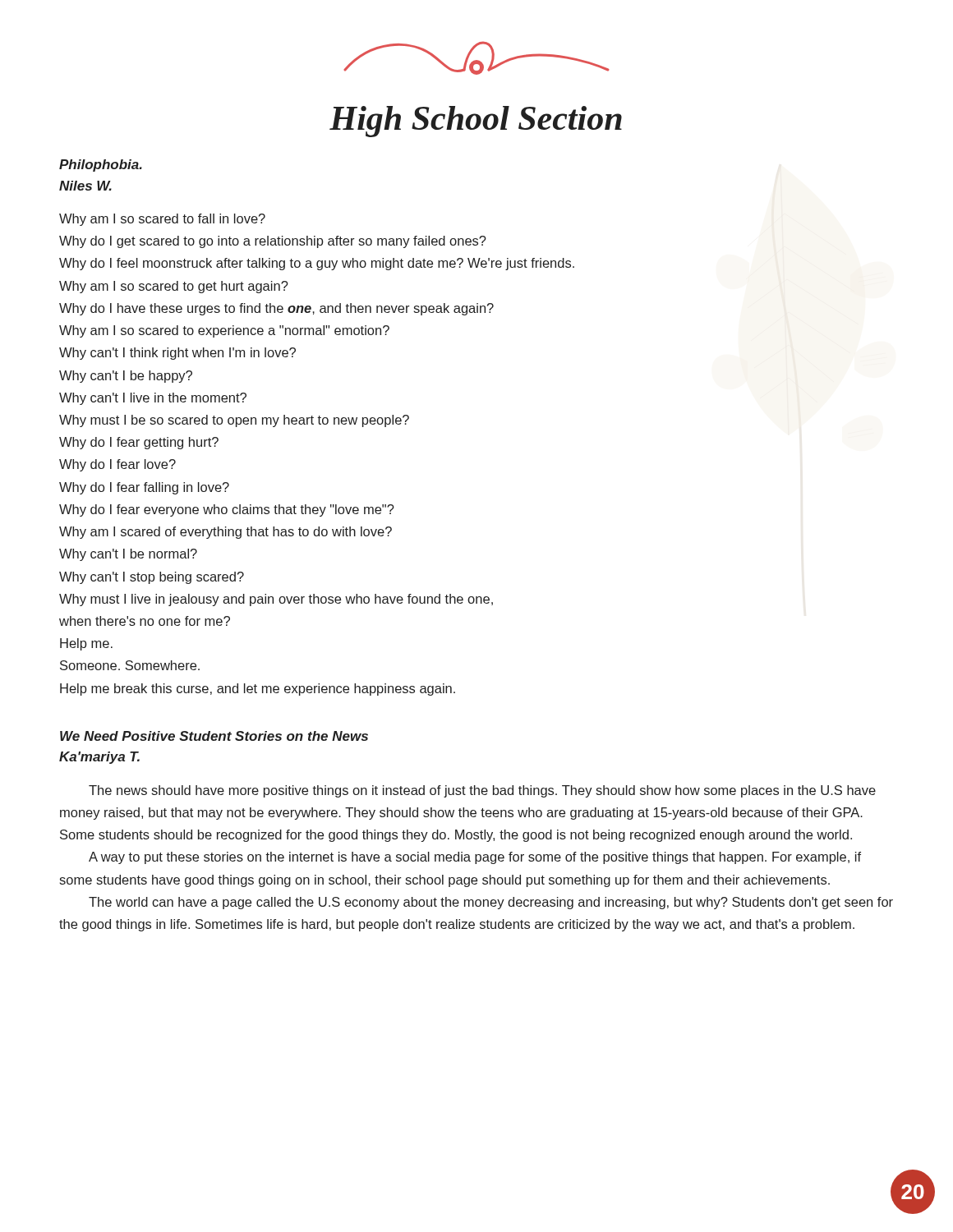
Task: Navigate to the text block starting "We Need Positive Student Stories on the"
Action: click(x=214, y=747)
